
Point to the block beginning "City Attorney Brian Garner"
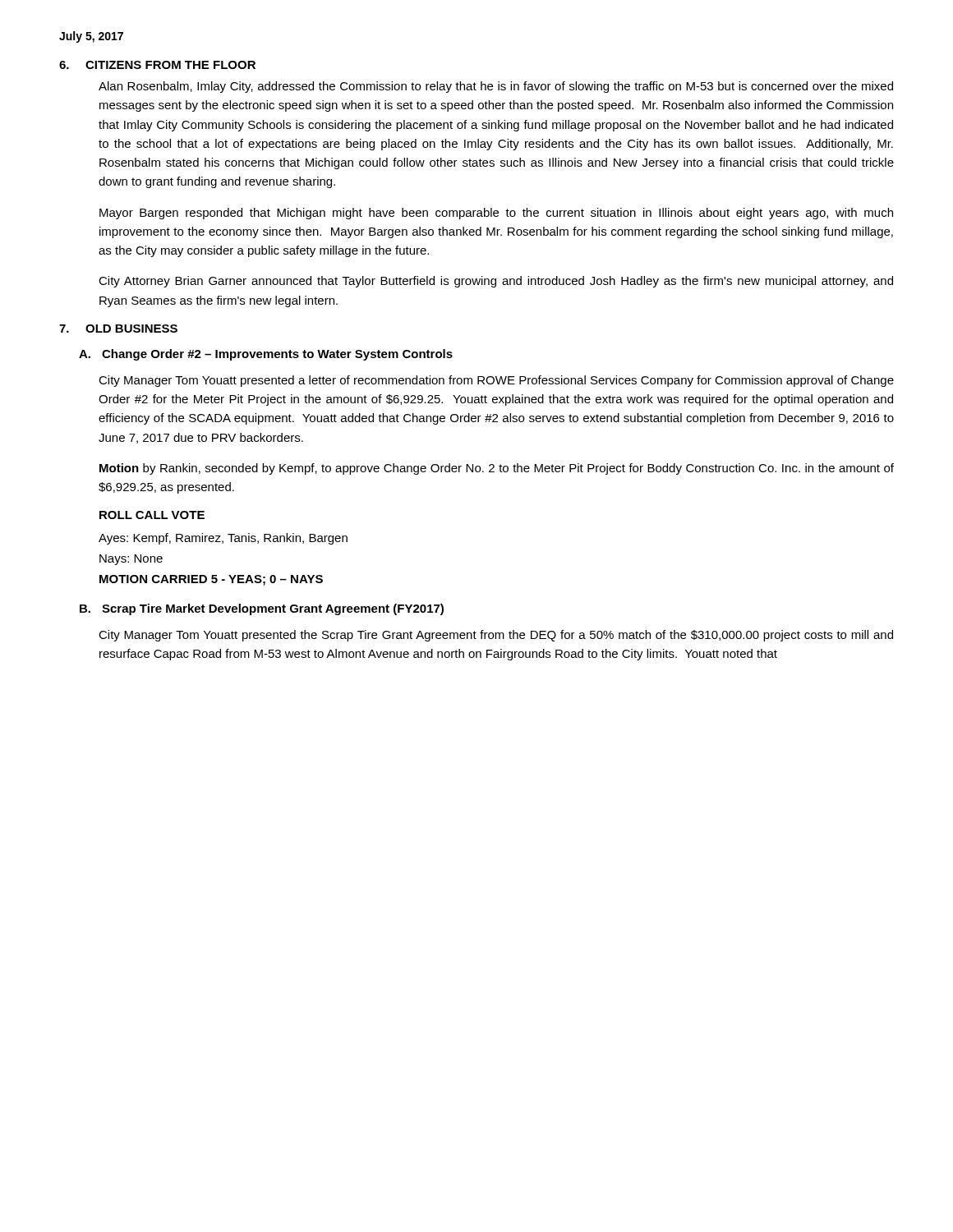pos(496,290)
